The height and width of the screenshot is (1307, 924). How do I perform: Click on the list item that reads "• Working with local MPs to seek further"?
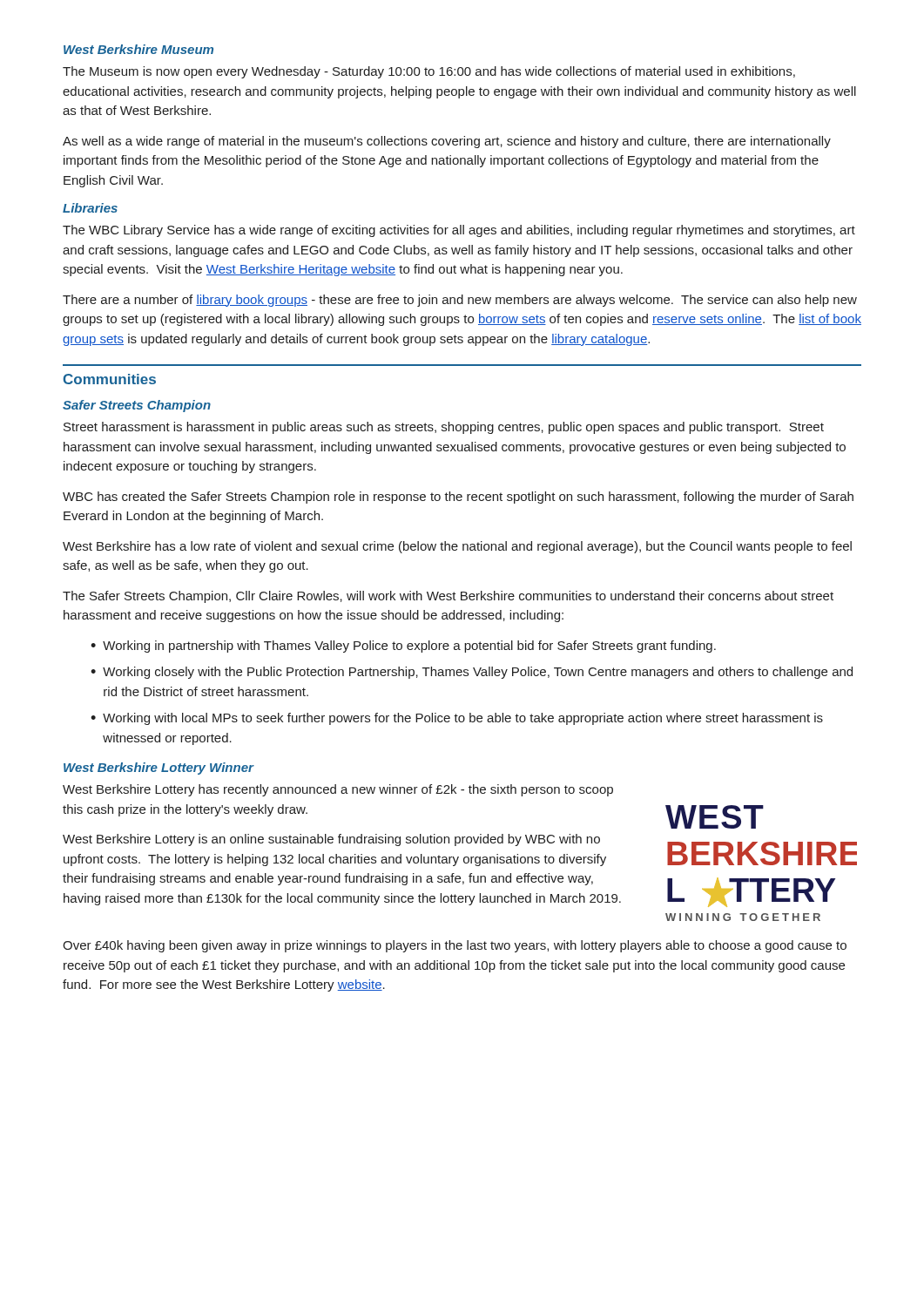[476, 728]
